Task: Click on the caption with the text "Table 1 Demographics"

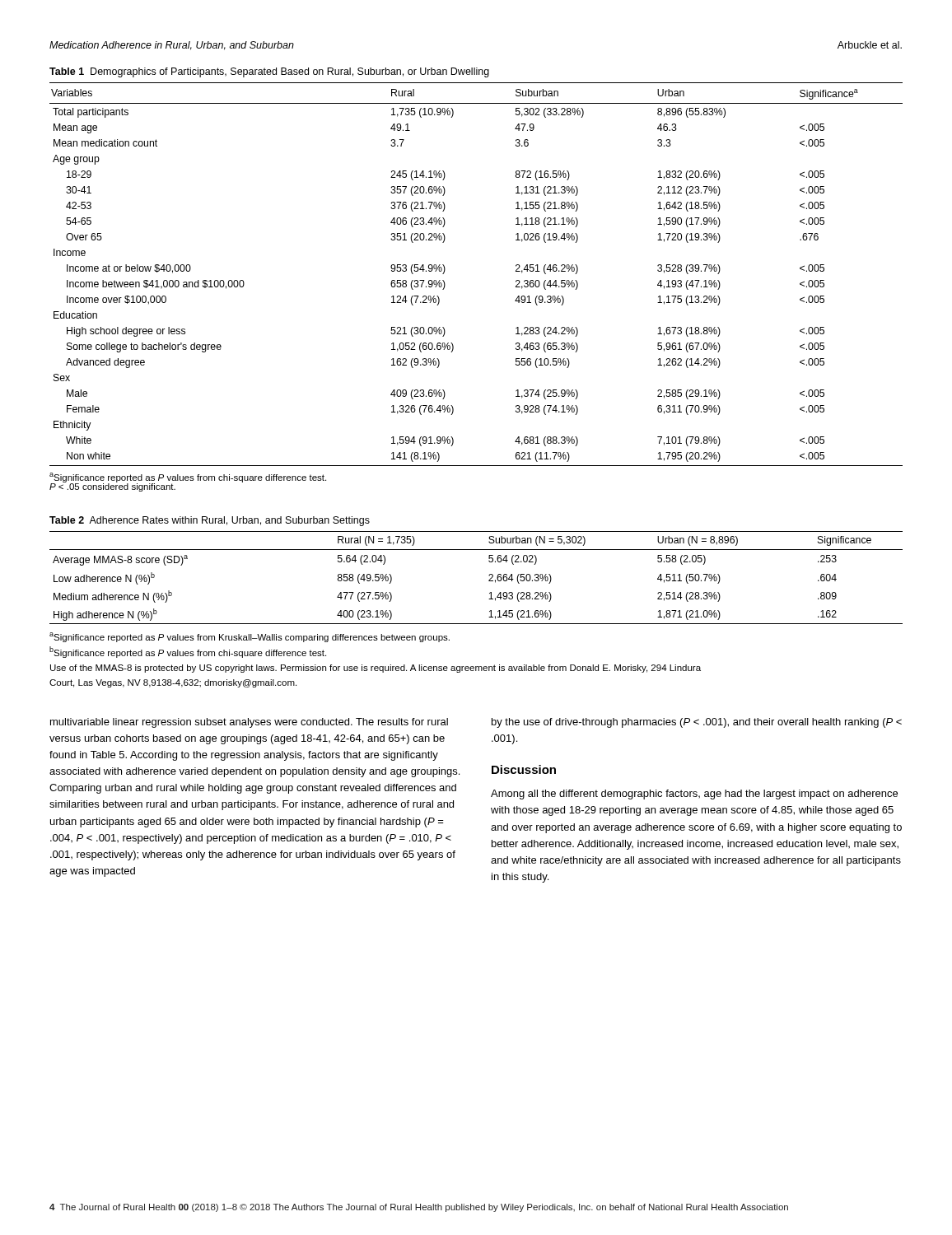Action: 269,72
